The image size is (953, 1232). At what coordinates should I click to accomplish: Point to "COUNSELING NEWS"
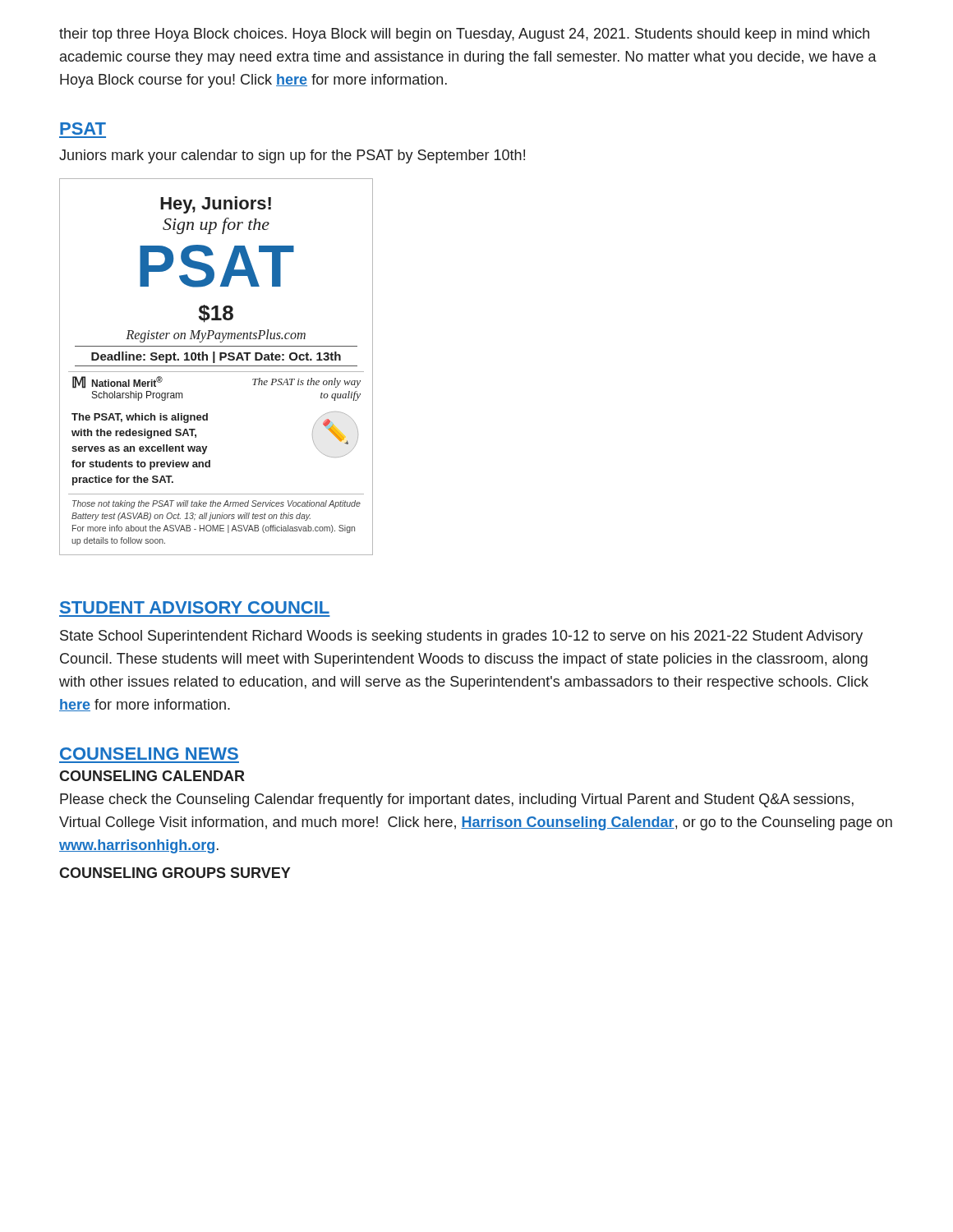pyautogui.click(x=149, y=753)
